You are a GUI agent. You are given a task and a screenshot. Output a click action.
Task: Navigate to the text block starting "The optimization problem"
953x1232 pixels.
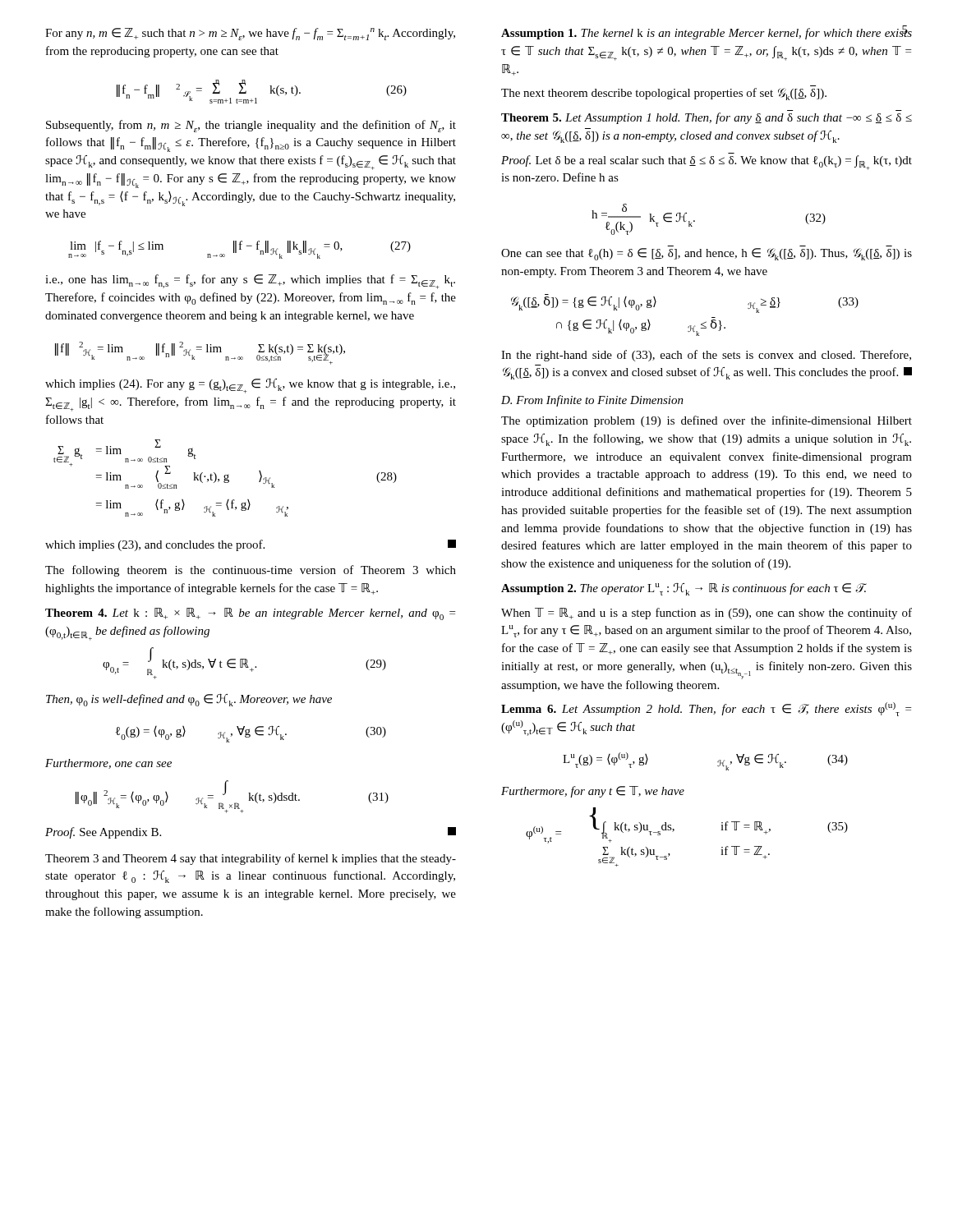(x=707, y=493)
